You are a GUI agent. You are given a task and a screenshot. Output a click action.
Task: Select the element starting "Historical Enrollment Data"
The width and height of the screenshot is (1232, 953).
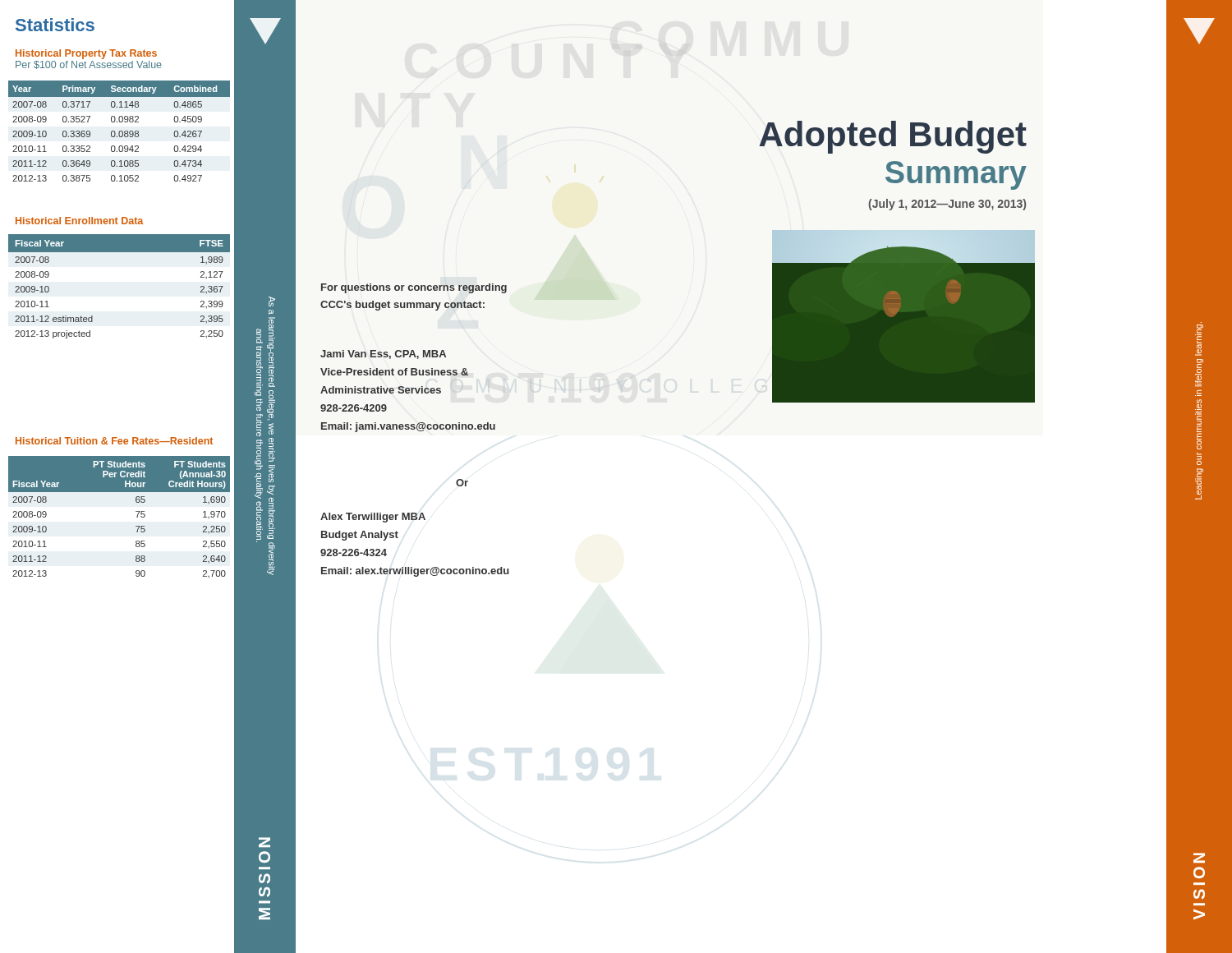(x=79, y=221)
